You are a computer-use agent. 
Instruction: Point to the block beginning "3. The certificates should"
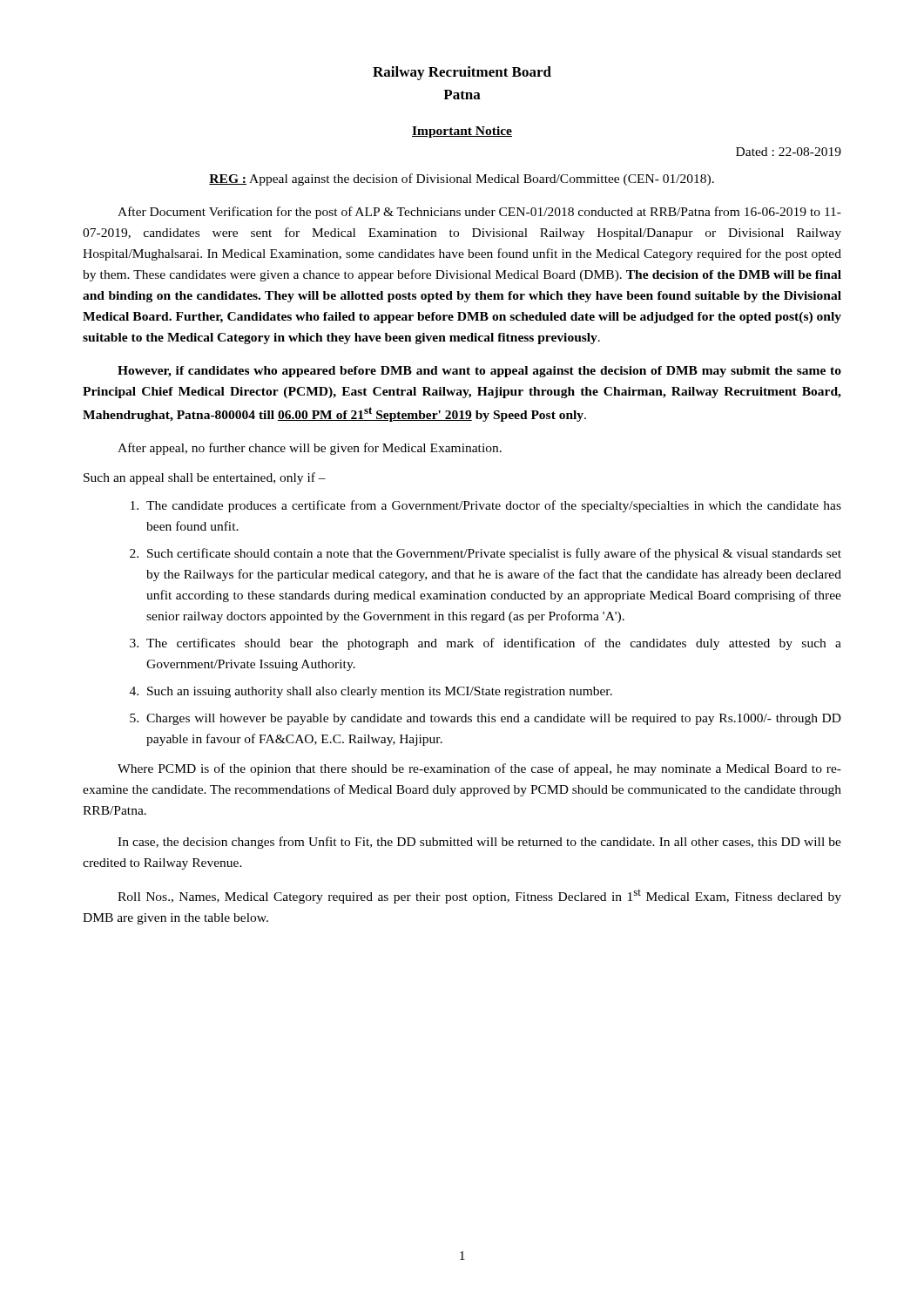pos(477,654)
